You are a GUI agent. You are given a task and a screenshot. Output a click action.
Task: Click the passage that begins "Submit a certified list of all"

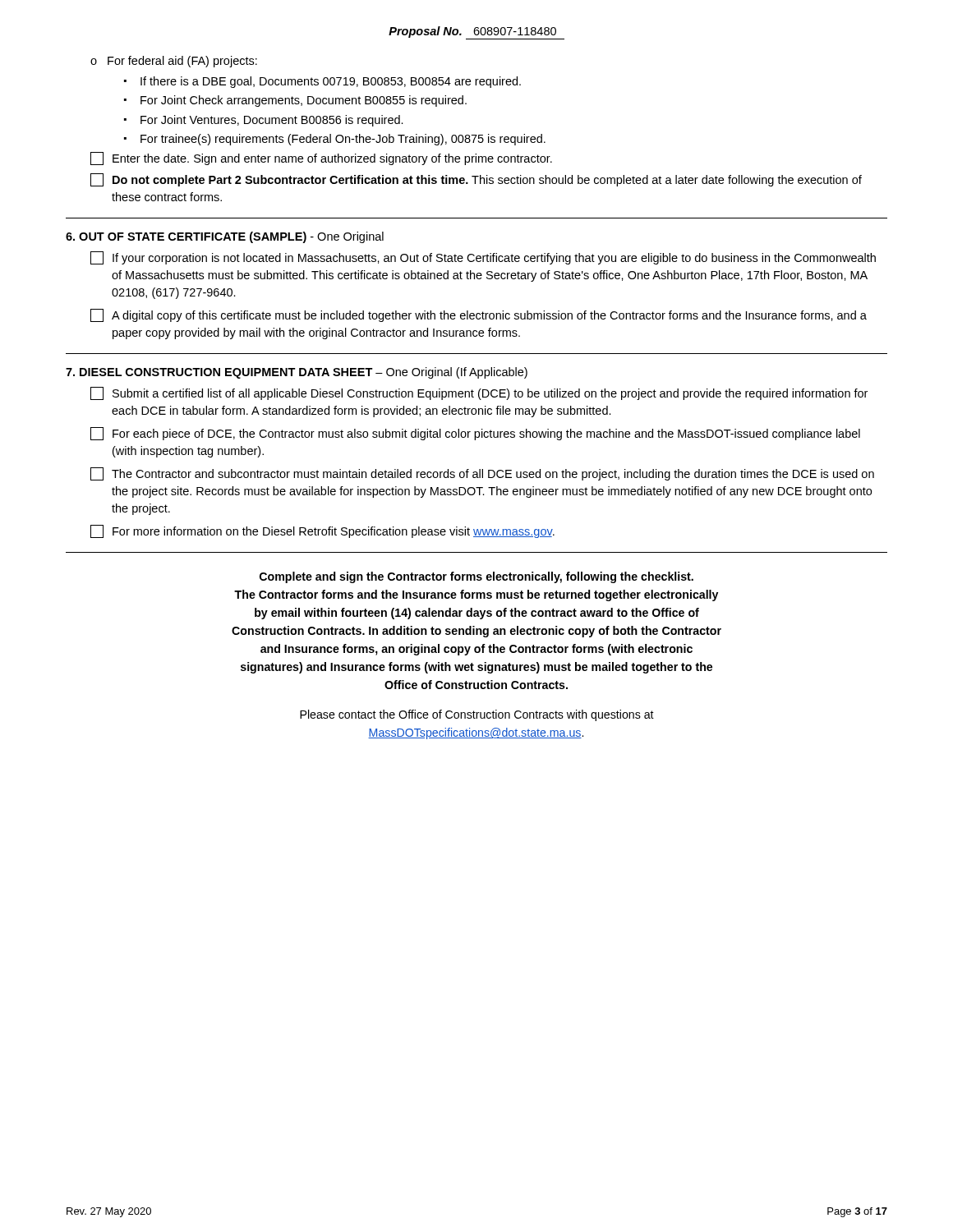(x=489, y=403)
